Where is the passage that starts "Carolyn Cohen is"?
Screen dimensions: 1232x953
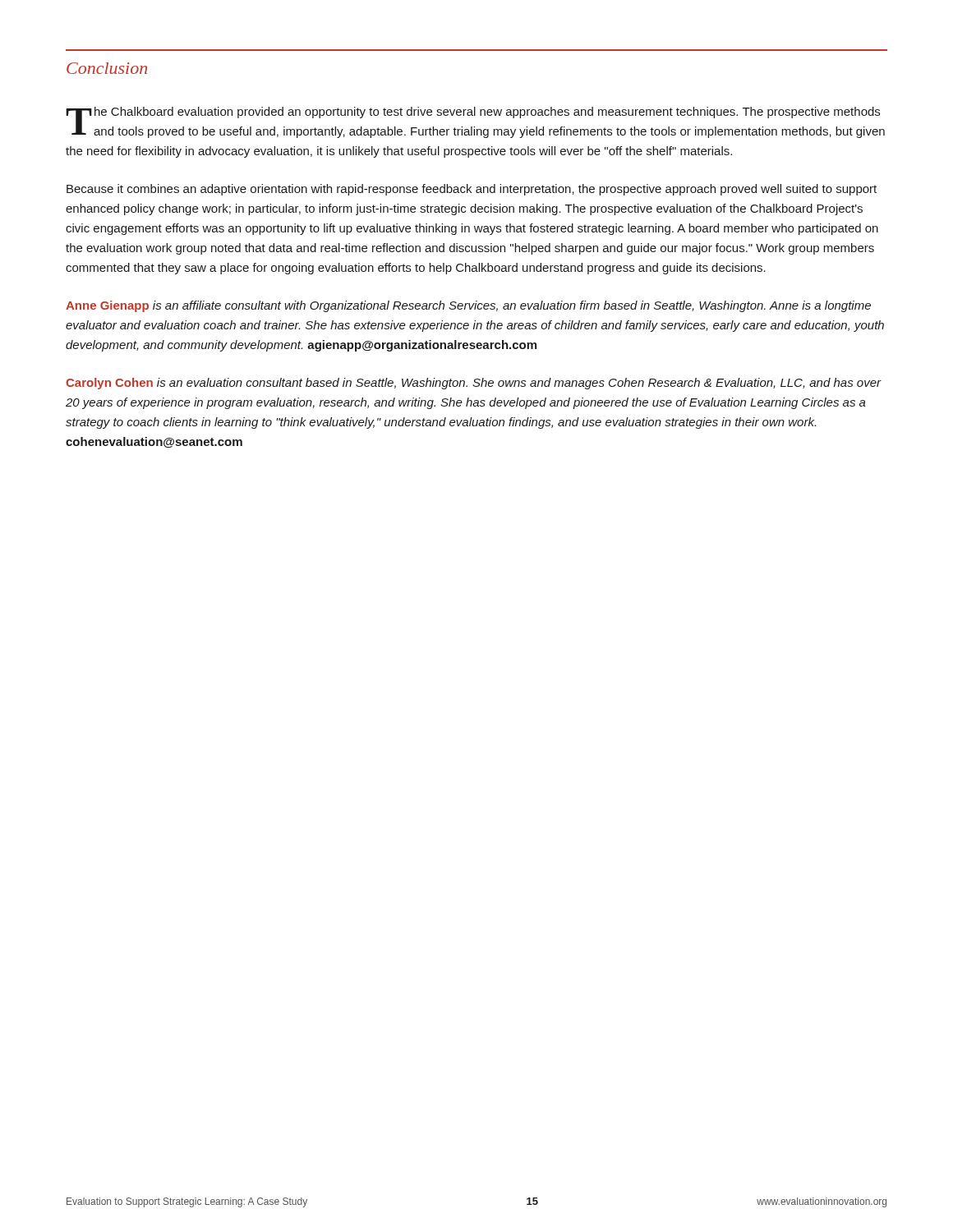[473, 412]
